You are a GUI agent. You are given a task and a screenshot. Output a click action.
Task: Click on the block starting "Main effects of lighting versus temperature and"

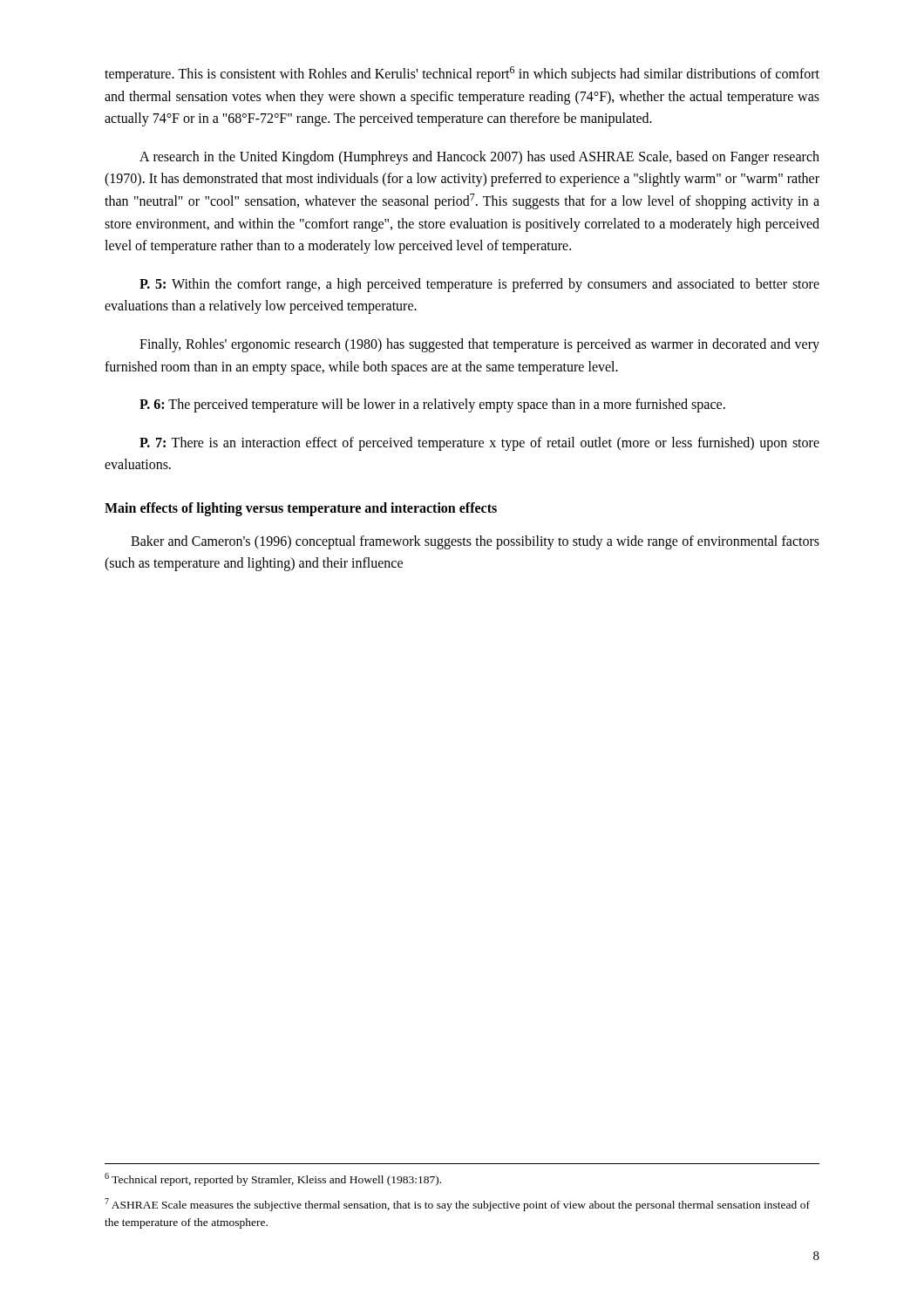(x=301, y=508)
